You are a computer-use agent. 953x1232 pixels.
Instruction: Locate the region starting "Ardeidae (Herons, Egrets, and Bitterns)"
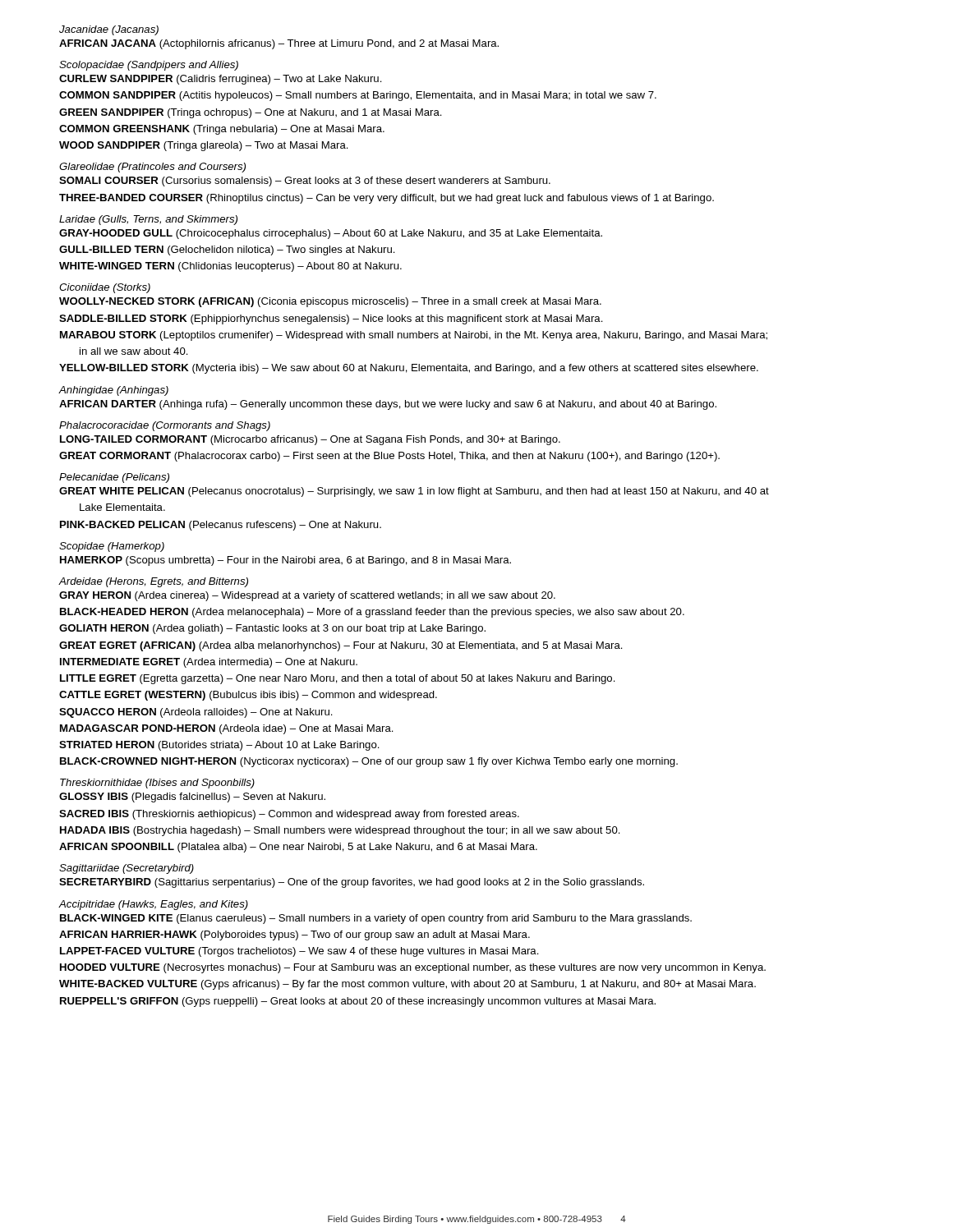point(154,581)
